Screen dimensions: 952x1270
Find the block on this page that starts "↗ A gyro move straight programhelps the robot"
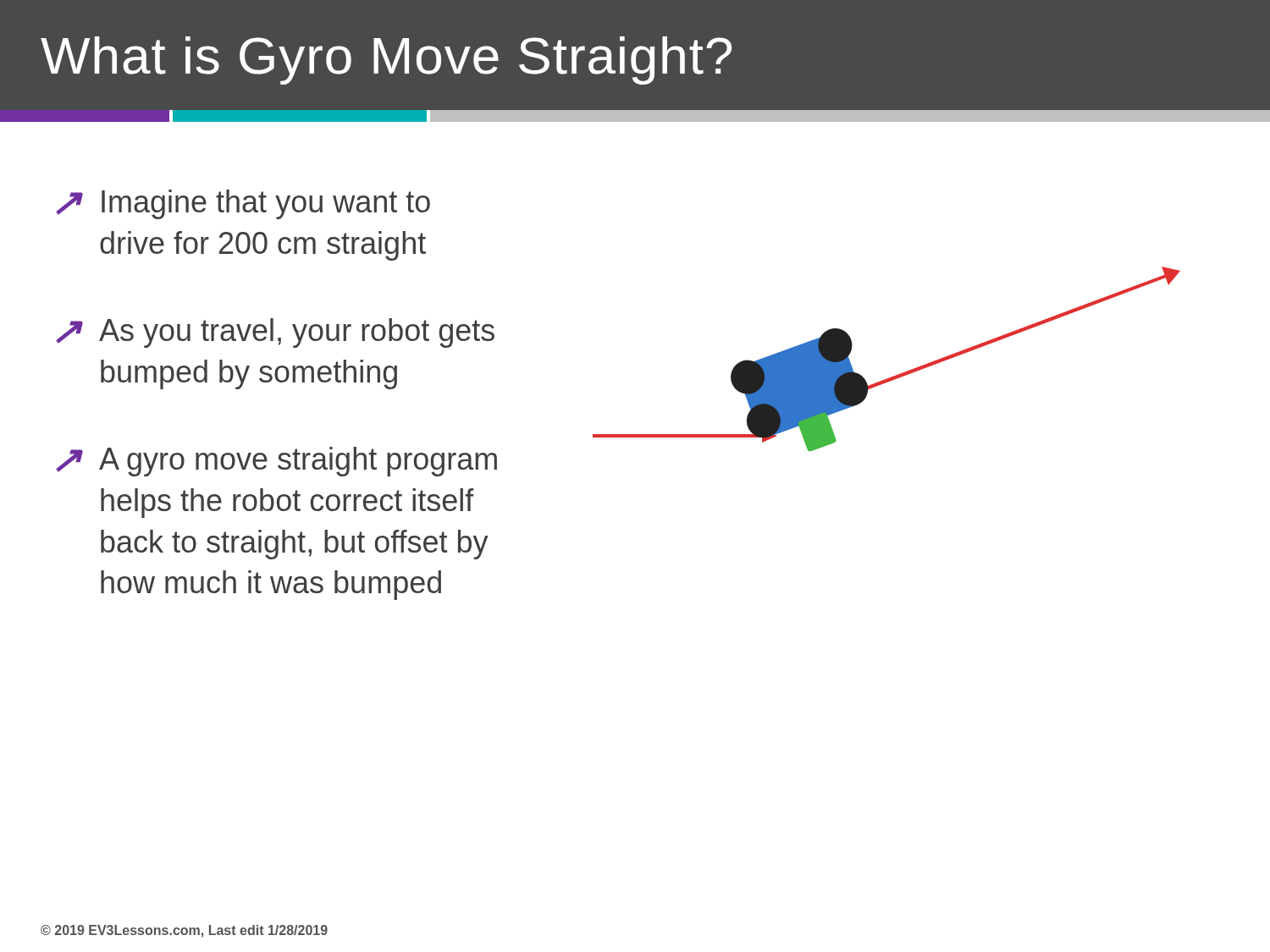[x=275, y=522]
